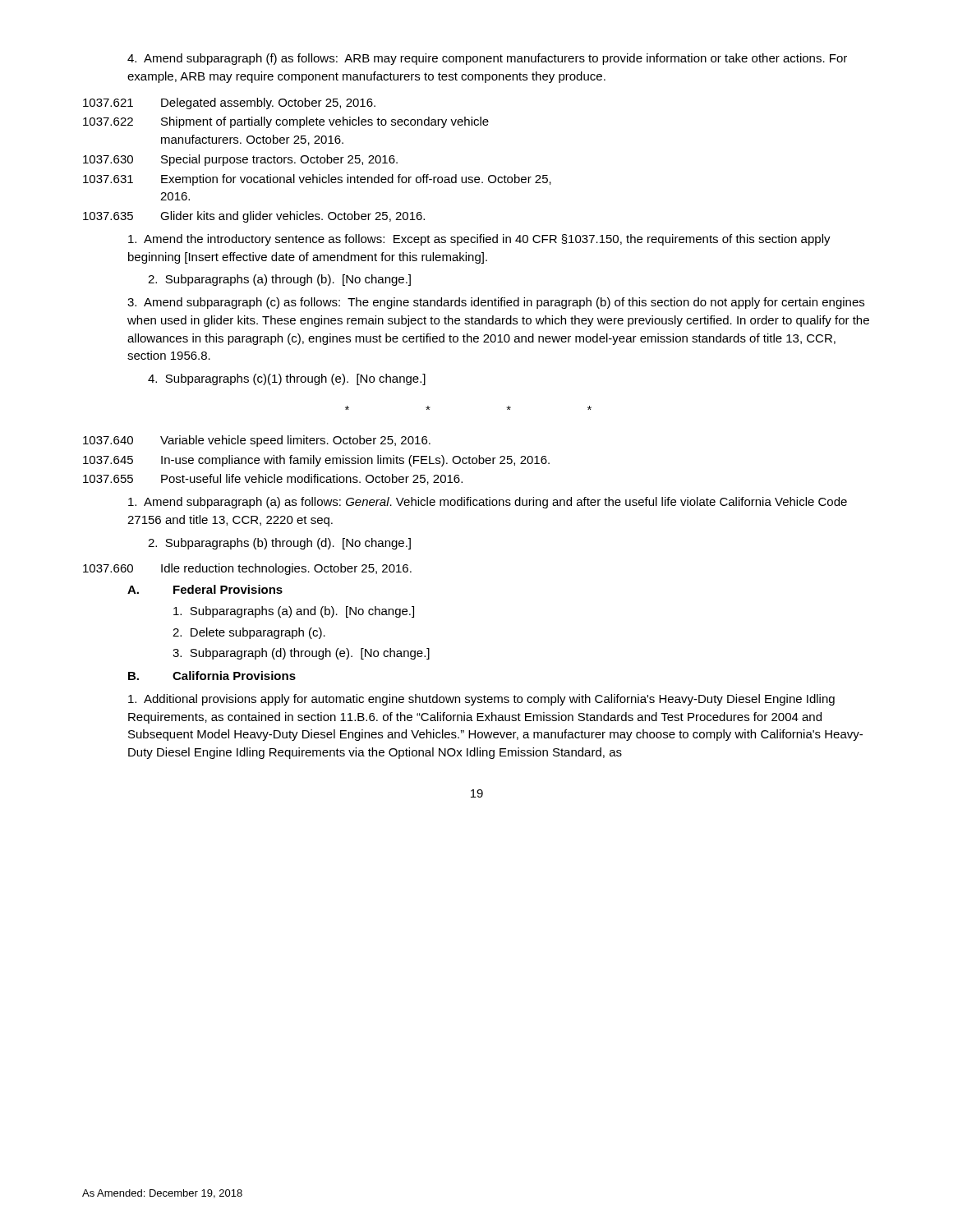Click on the element starting "Subparagraphs (a) and (b). [No change.]"

click(294, 610)
